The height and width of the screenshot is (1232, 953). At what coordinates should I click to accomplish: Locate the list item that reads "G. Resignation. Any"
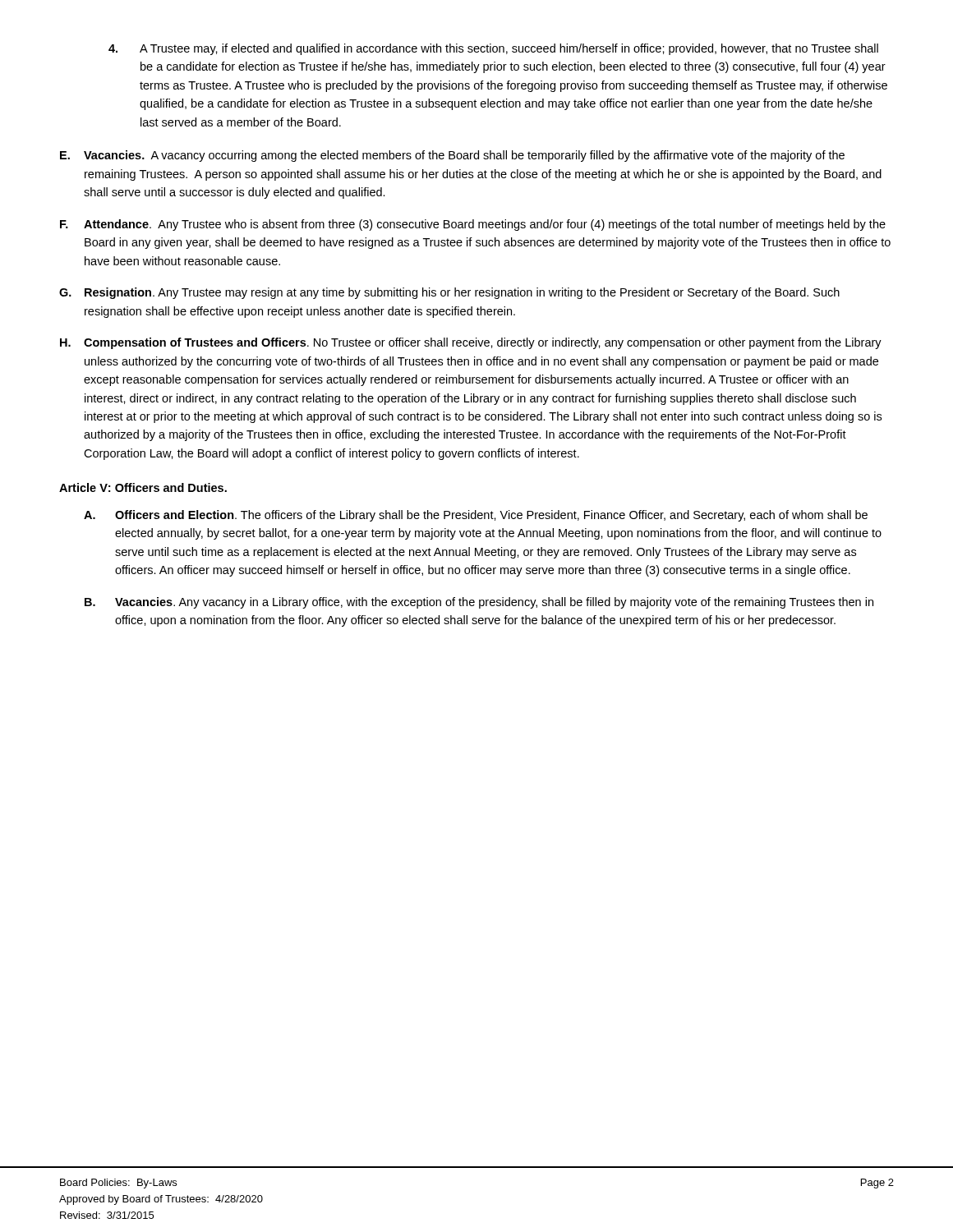pyautogui.click(x=476, y=302)
